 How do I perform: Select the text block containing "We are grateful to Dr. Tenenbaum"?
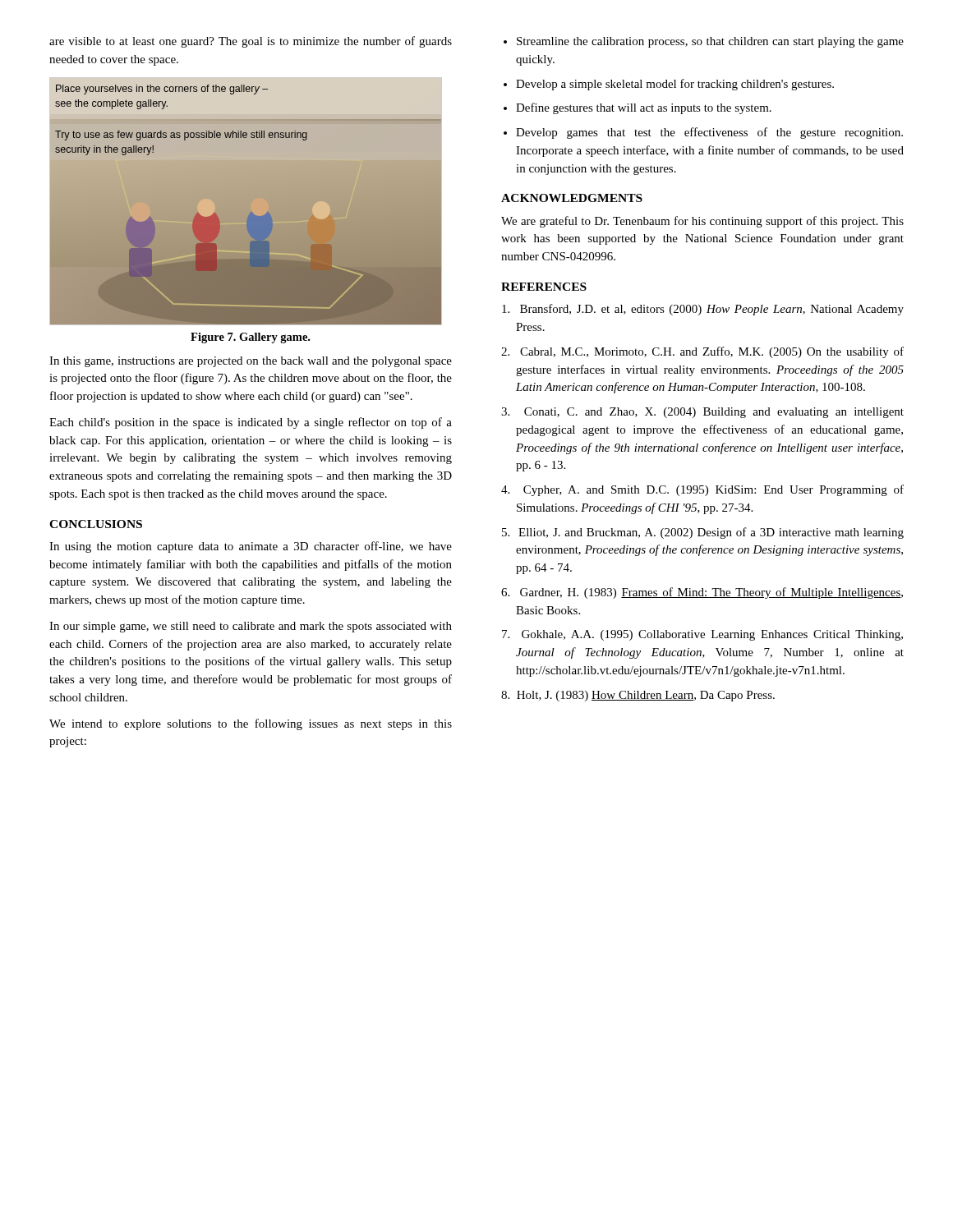pos(702,239)
